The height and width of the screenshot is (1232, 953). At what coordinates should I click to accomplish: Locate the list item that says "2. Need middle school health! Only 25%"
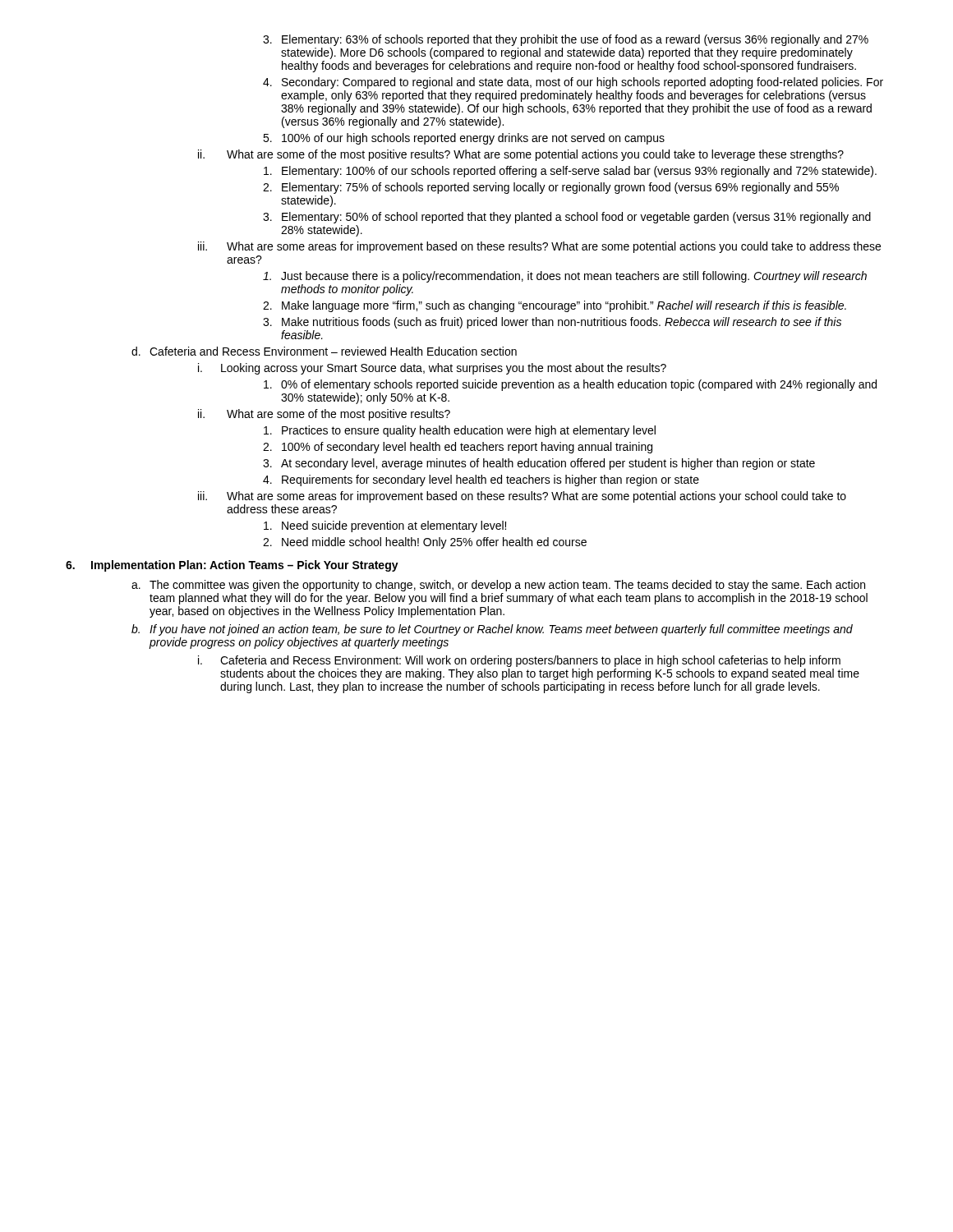point(425,542)
